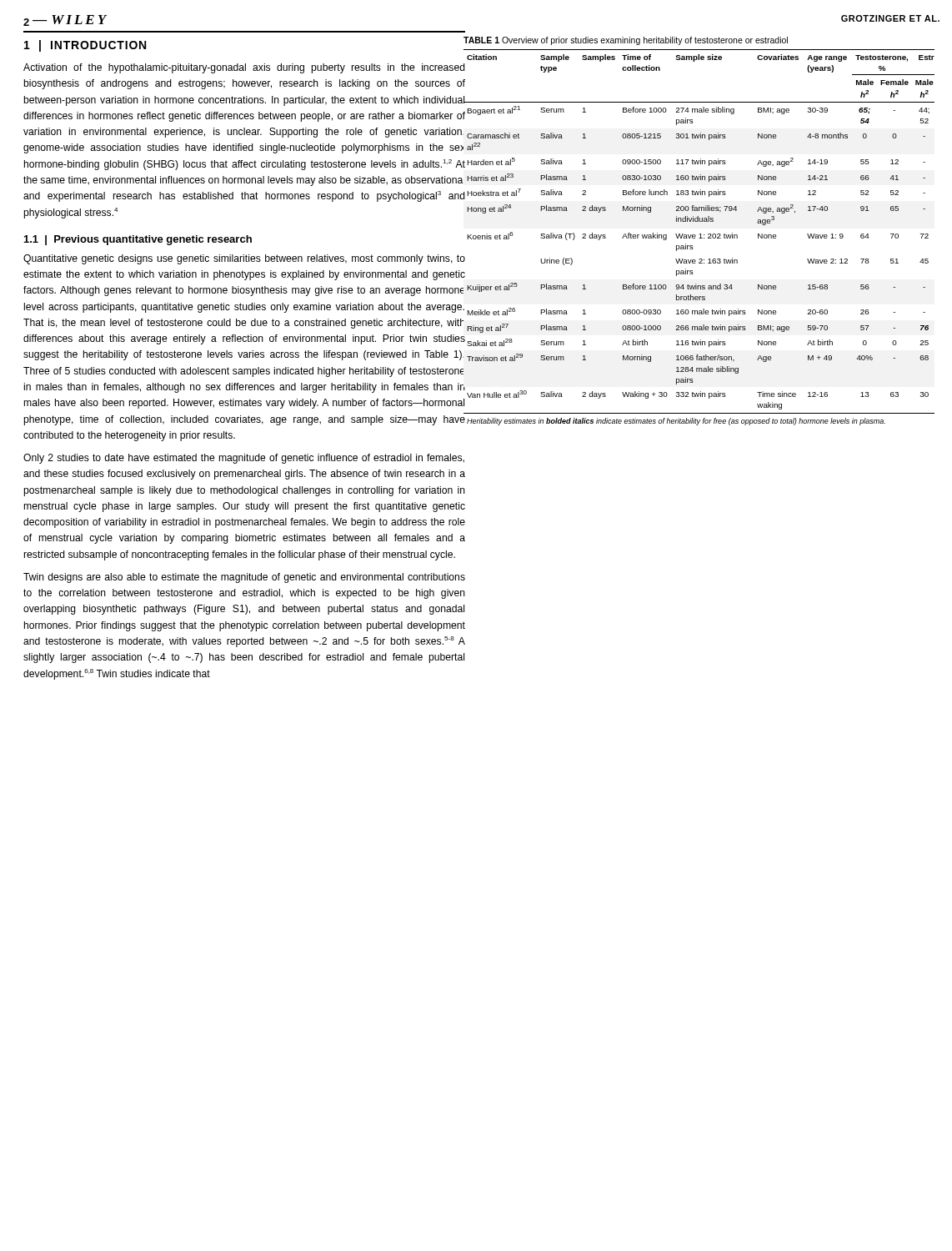
Task: Click the passage that begins "Only 2 studies to date have estimated"
Action: click(244, 506)
